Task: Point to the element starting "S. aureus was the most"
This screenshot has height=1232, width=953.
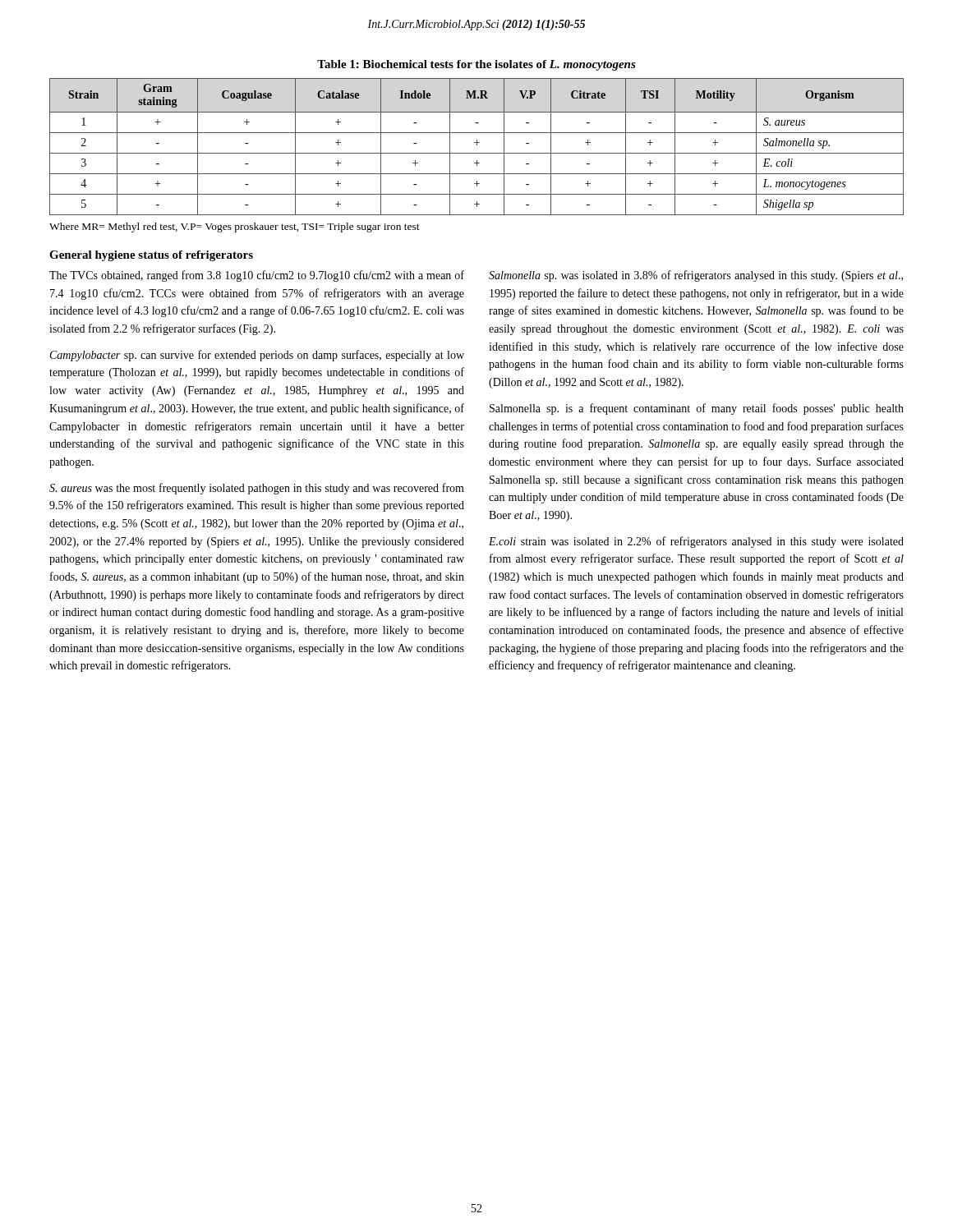Action: 257,577
